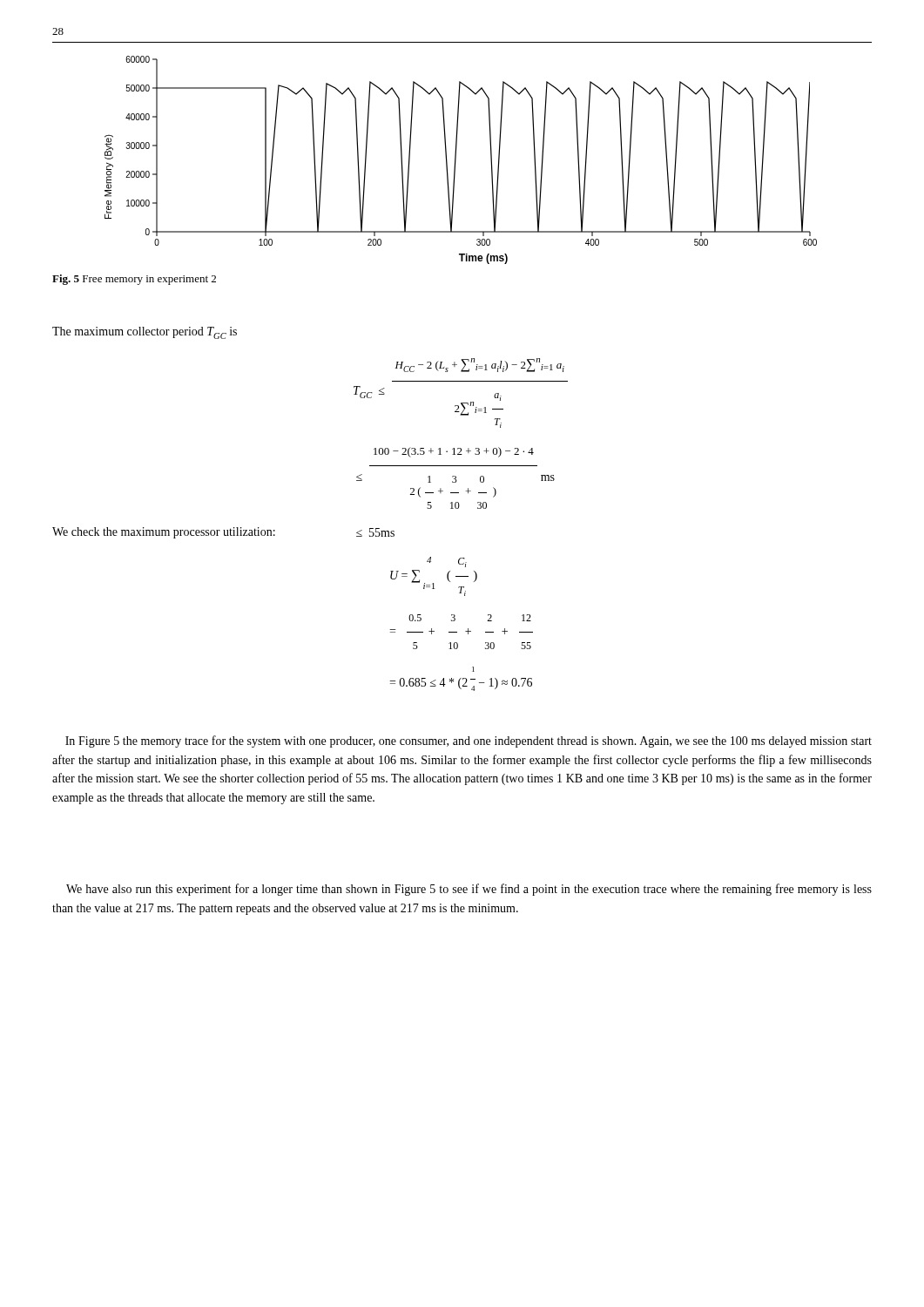Select the text block with the text "In Figure 5 the memory trace"

(462, 769)
